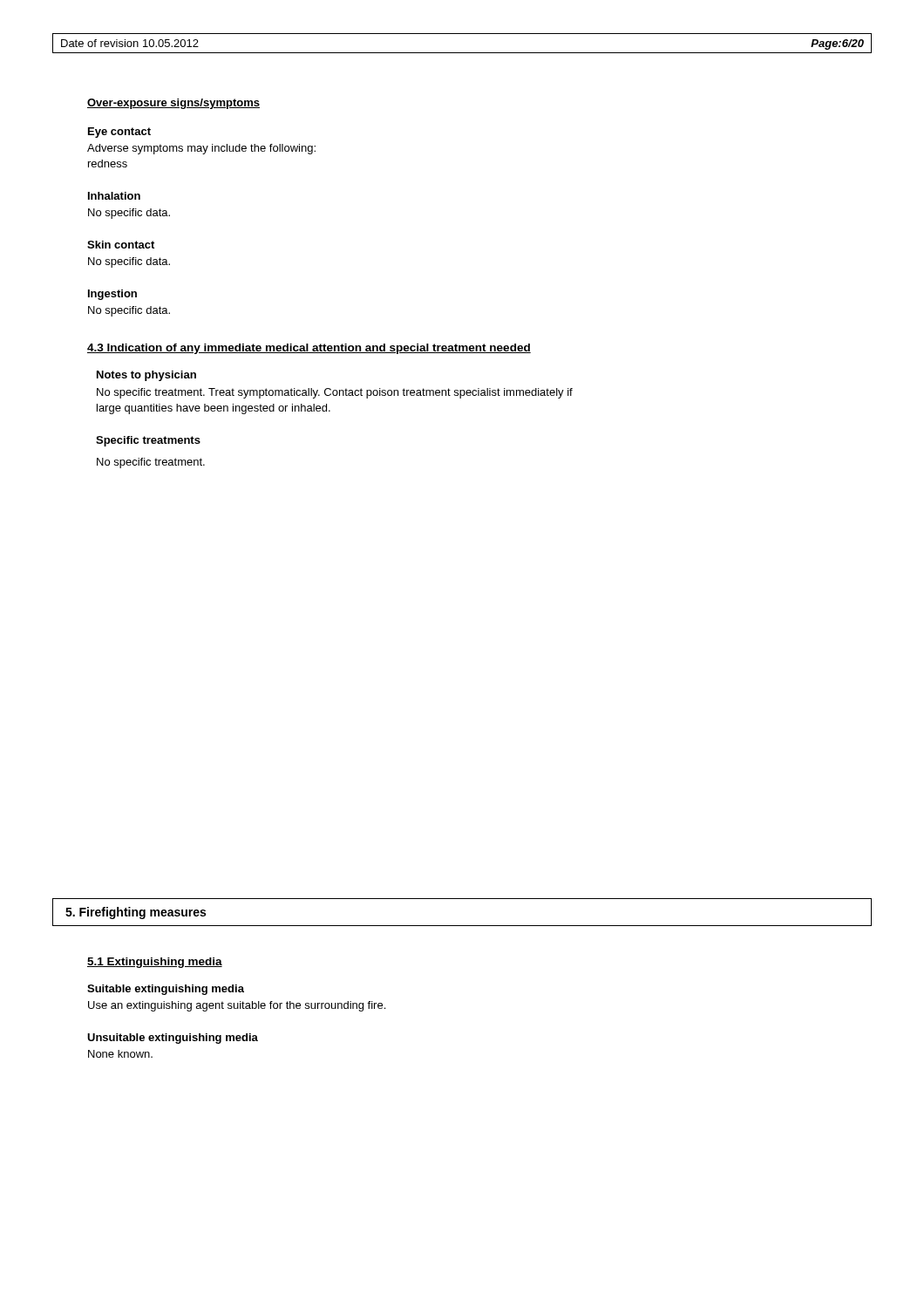Image resolution: width=924 pixels, height=1308 pixels.
Task: Locate the region starting "Over-exposure signs/symptoms"
Action: coord(173,102)
